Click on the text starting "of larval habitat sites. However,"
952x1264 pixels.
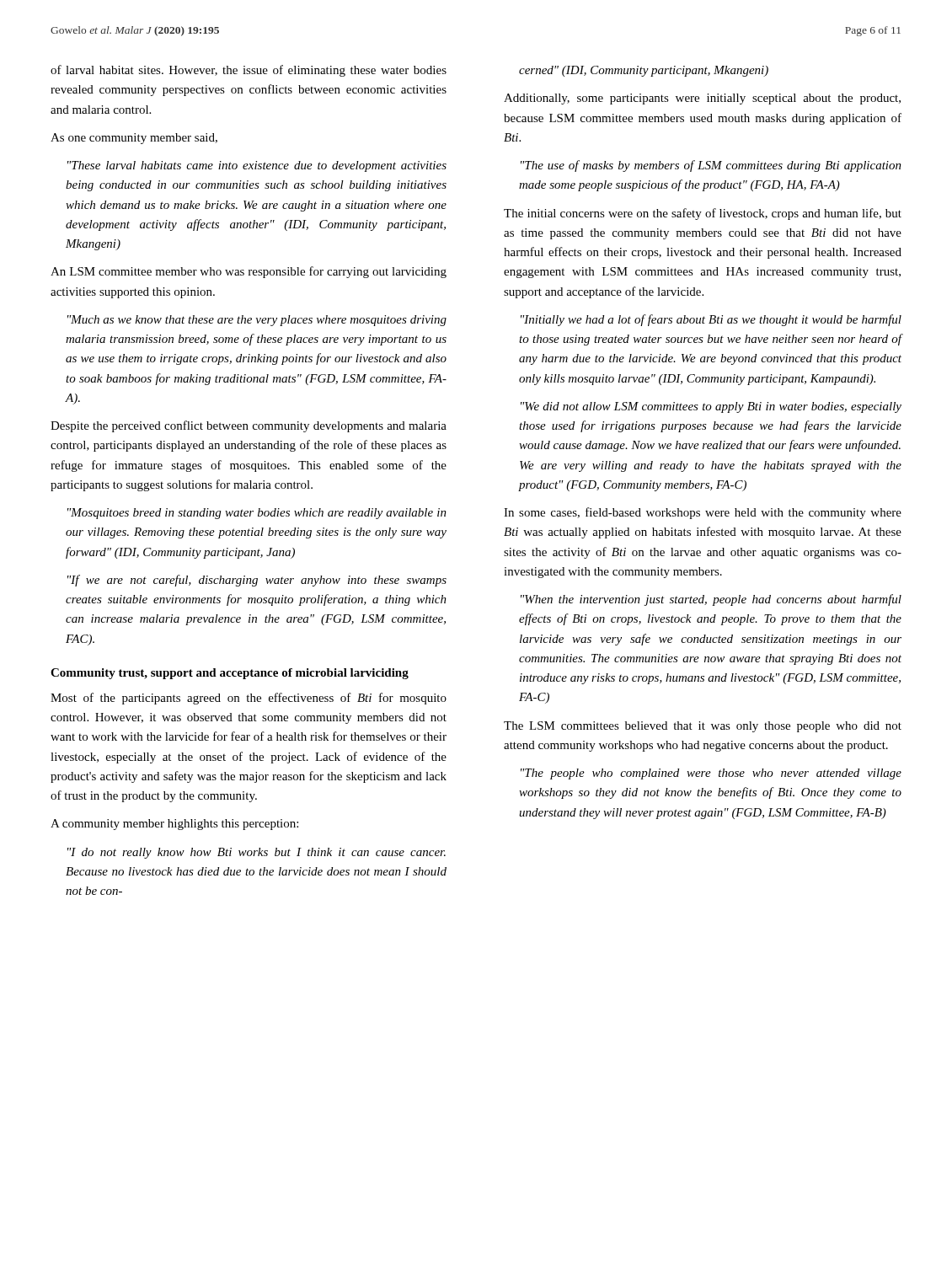pos(249,90)
